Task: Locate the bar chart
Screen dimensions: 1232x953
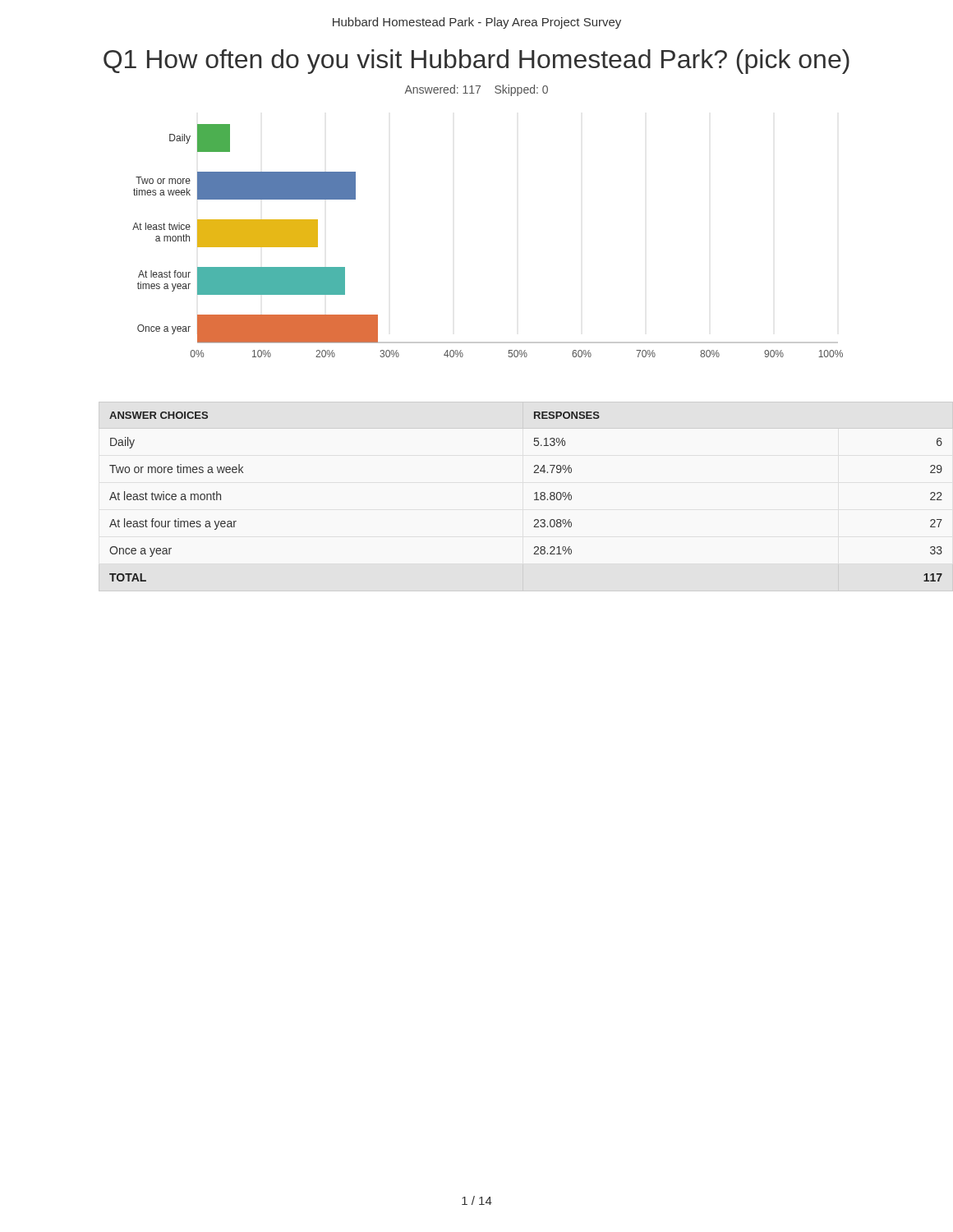Action: pos(476,246)
